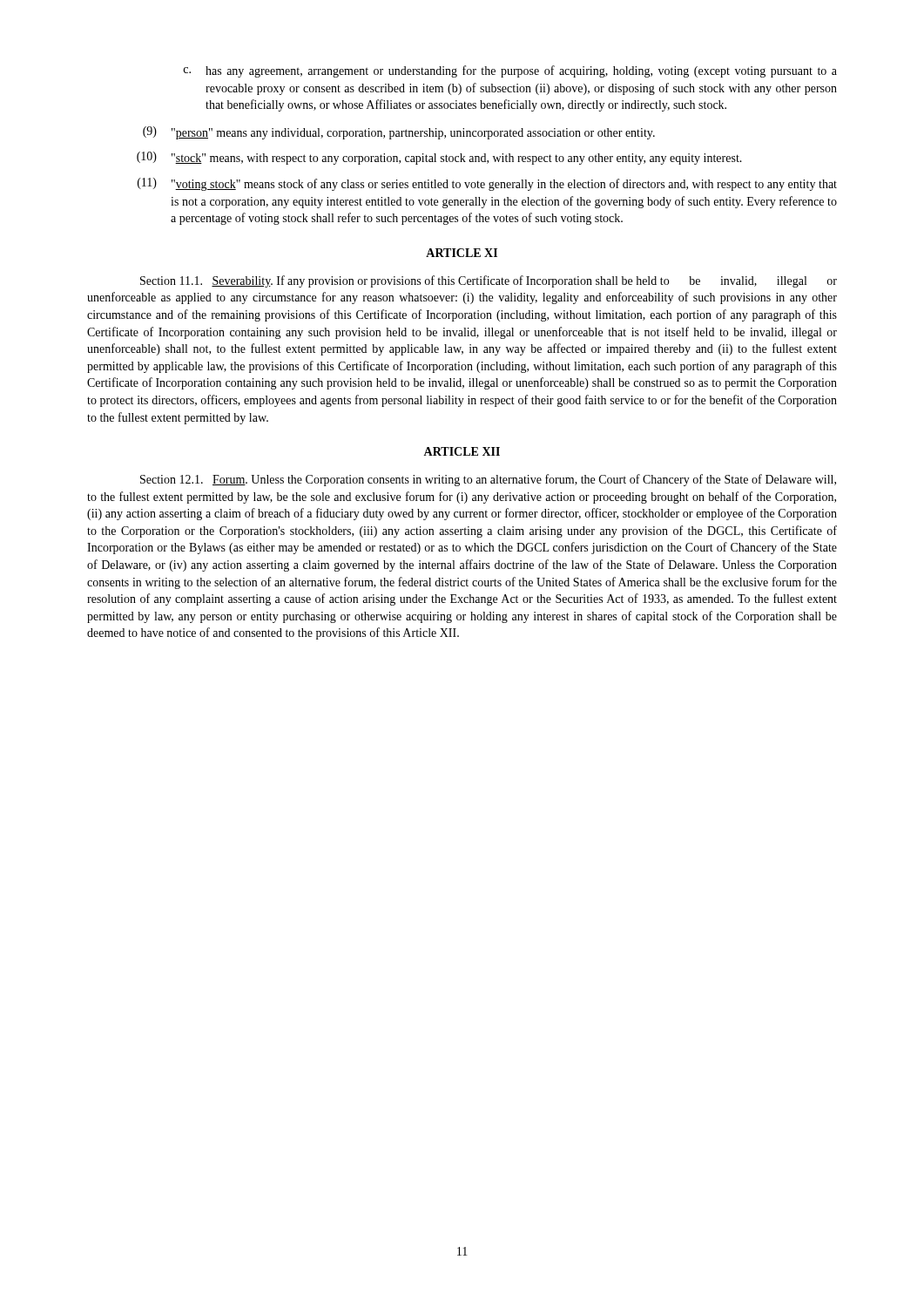Click on the text block that says "c. has any agreement, arrangement"

click(462, 88)
